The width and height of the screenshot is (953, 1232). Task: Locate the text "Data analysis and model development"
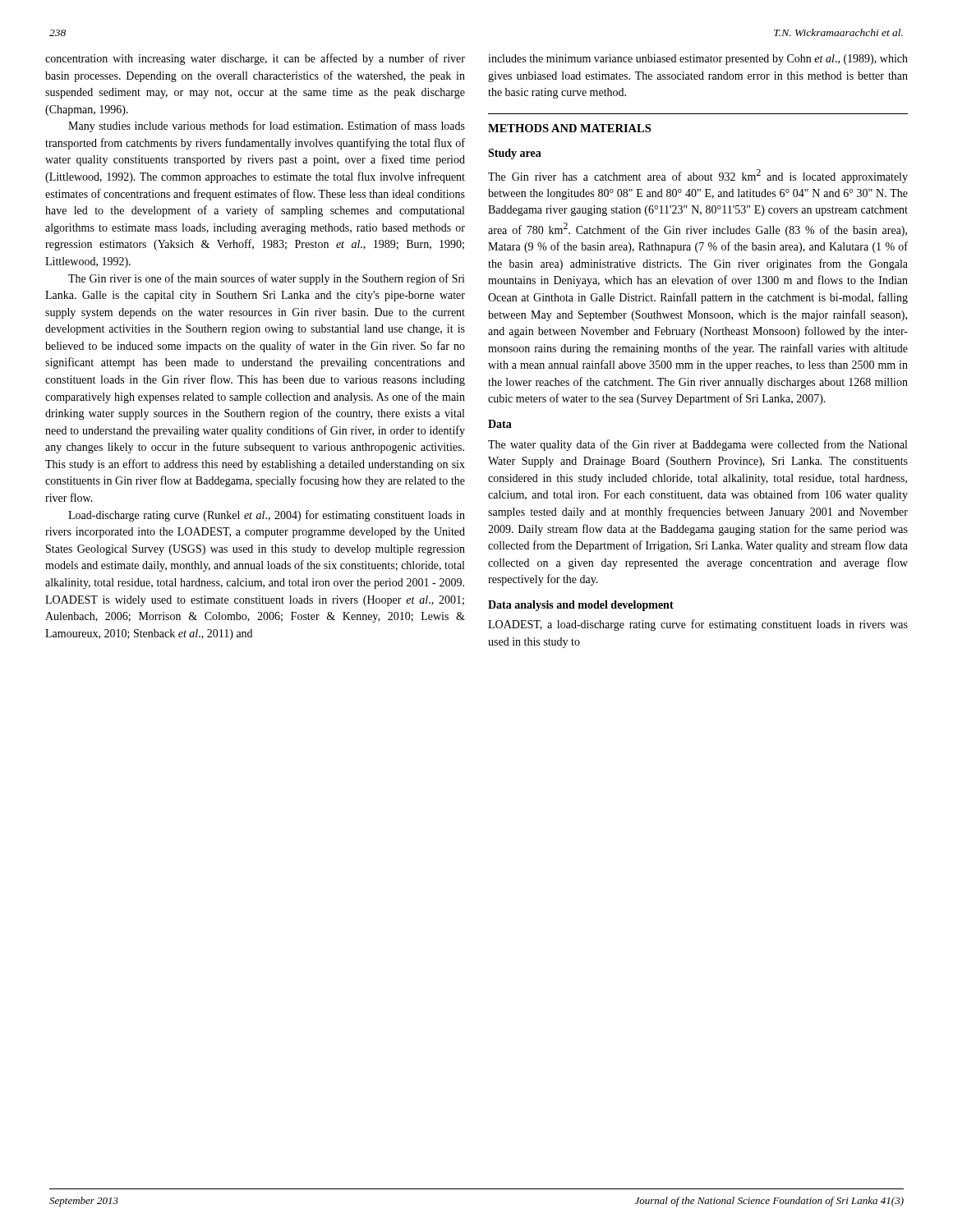point(581,605)
